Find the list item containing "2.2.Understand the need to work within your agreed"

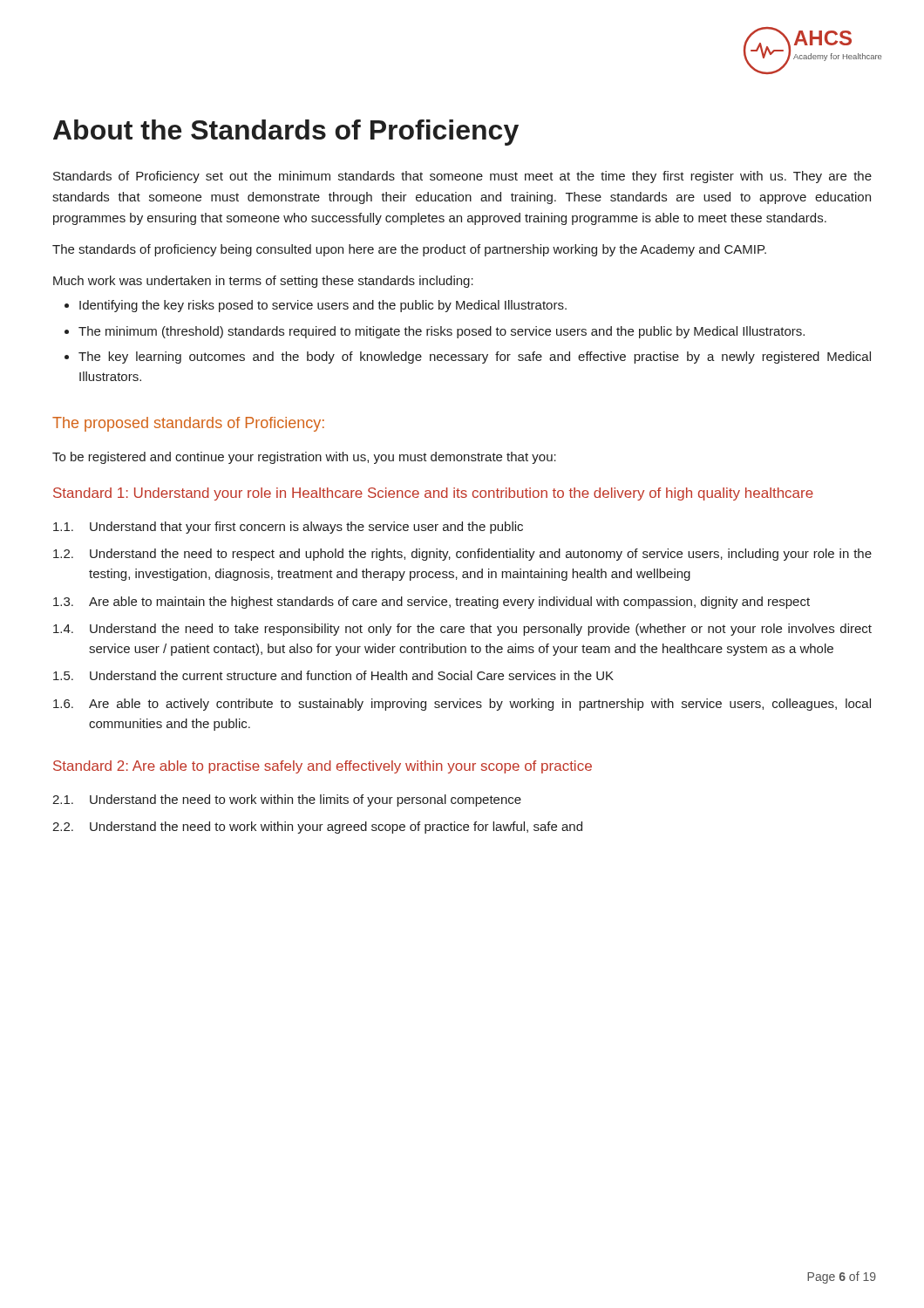pyautogui.click(x=462, y=826)
